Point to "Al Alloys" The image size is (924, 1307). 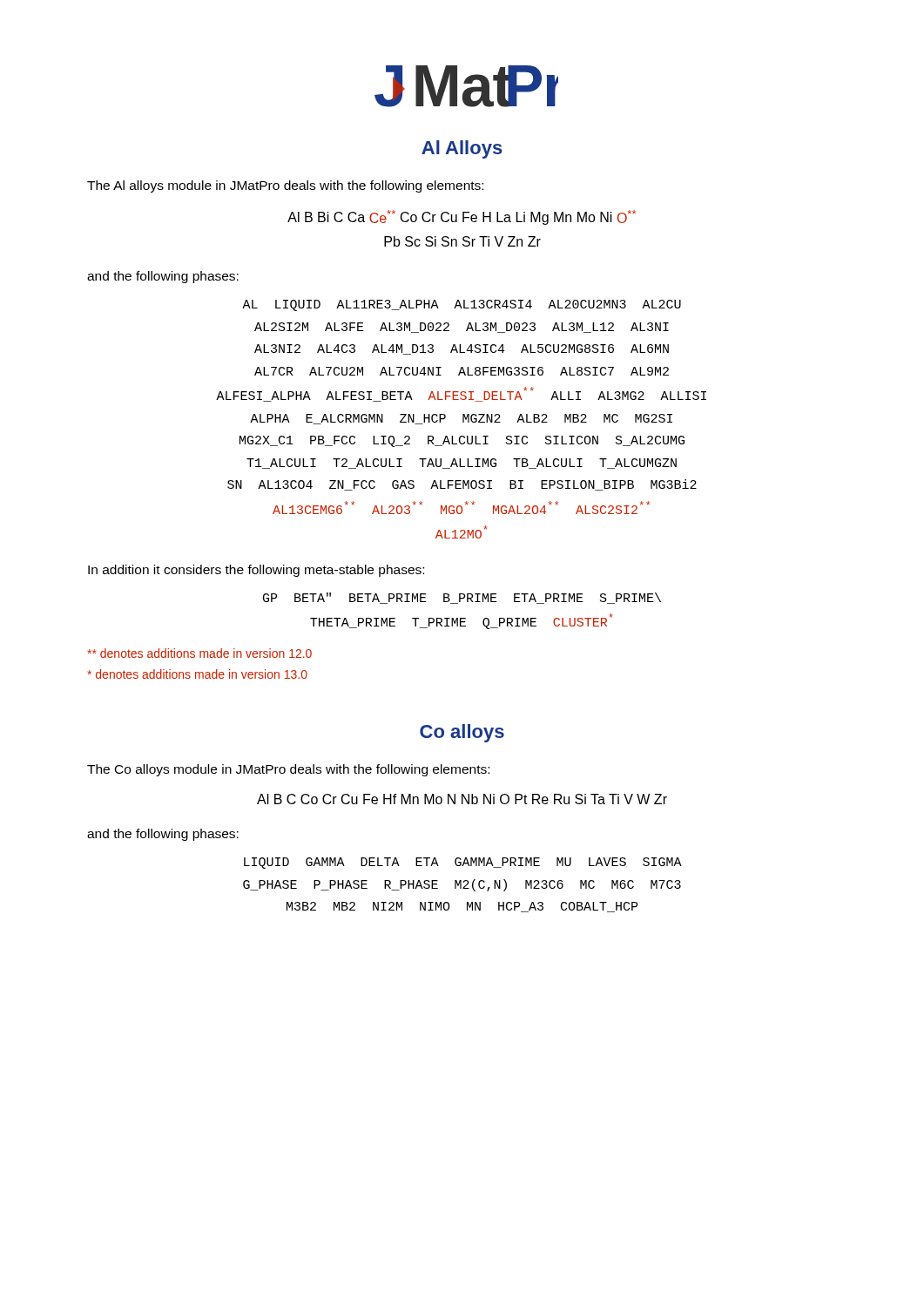click(x=462, y=148)
